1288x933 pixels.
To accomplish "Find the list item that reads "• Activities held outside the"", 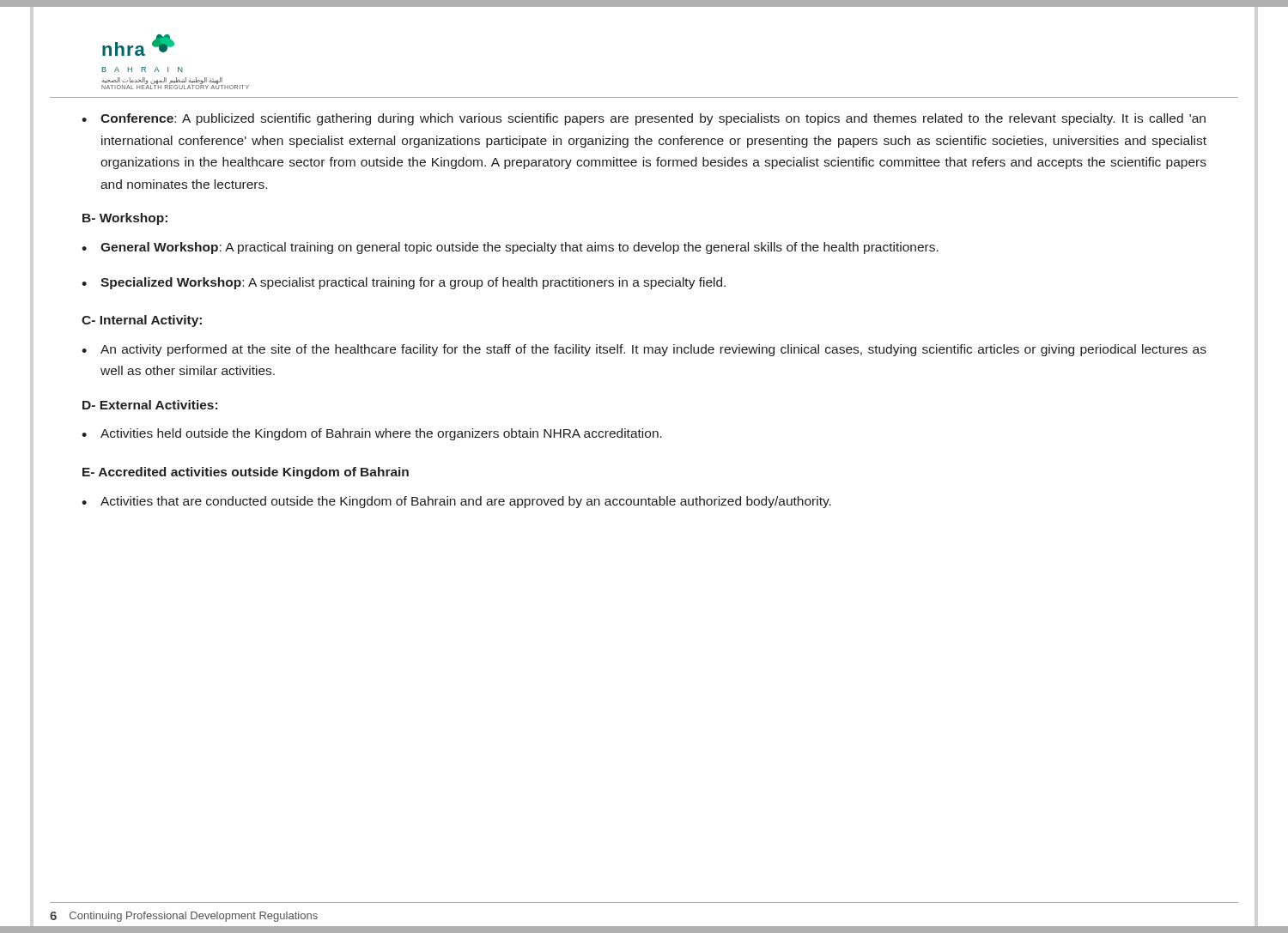I will [x=644, y=436].
